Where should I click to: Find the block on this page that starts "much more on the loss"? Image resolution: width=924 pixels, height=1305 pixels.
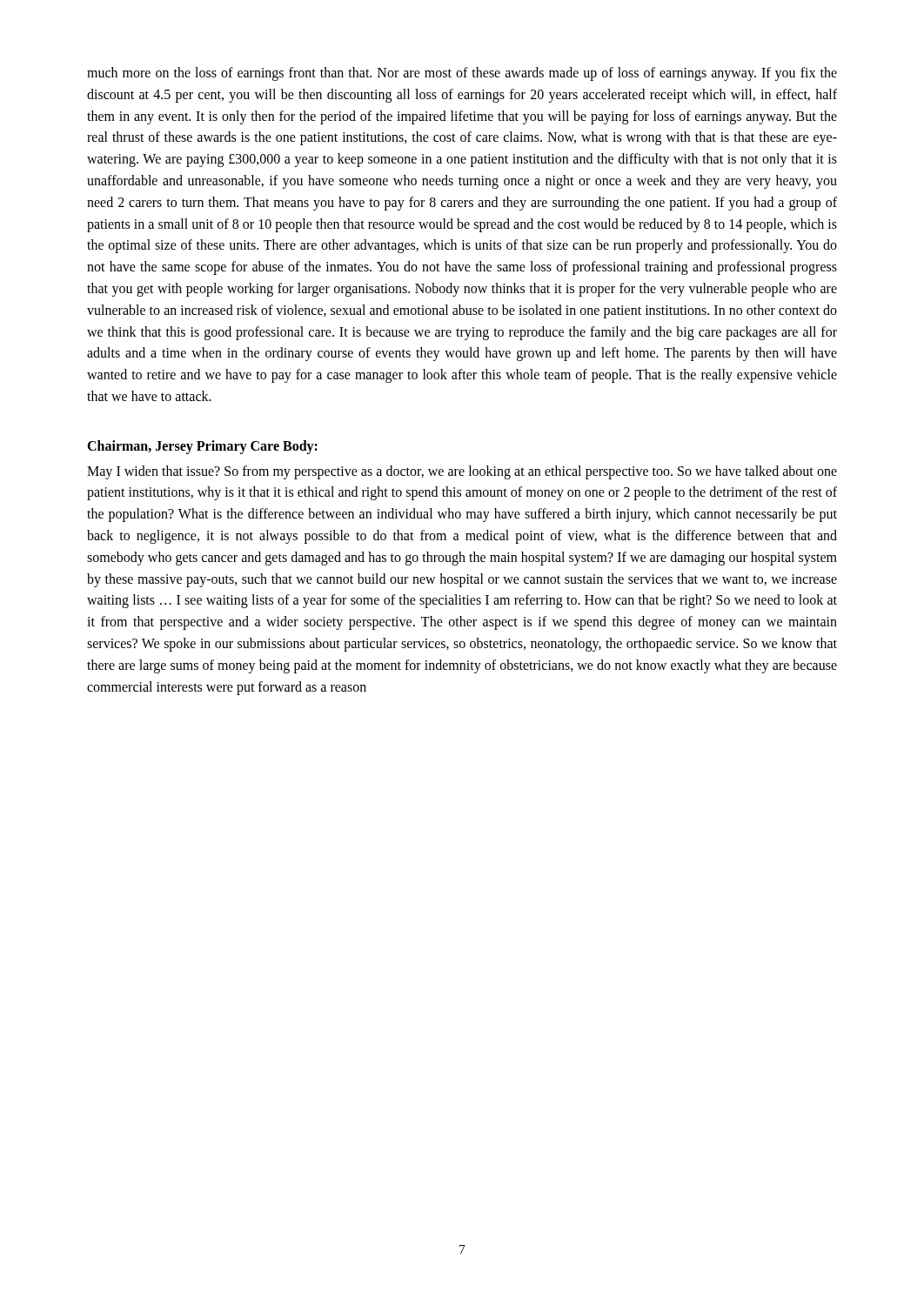[462, 234]
